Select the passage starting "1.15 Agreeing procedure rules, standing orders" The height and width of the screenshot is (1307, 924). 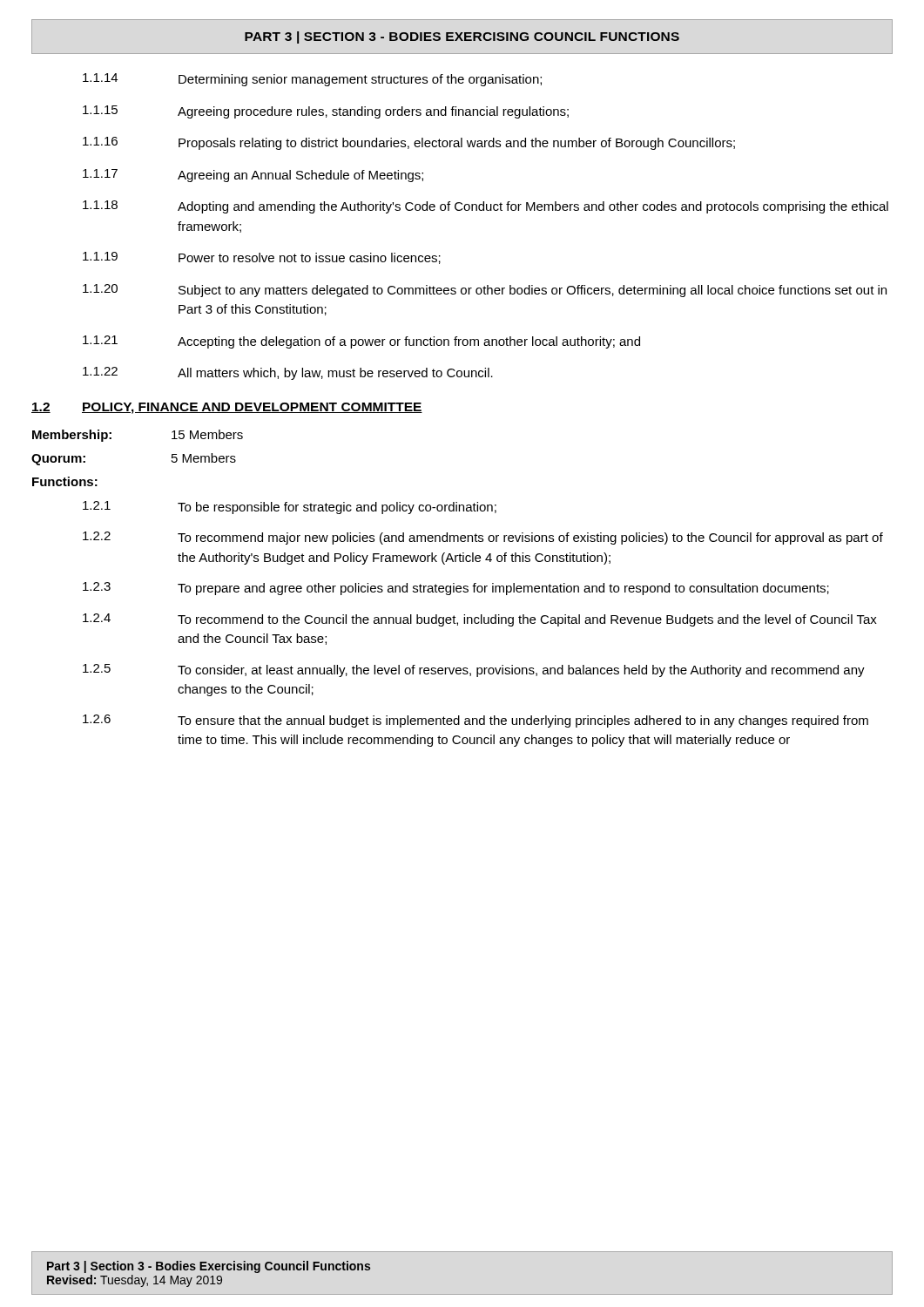pyautogui.click(x=462, y=111)
